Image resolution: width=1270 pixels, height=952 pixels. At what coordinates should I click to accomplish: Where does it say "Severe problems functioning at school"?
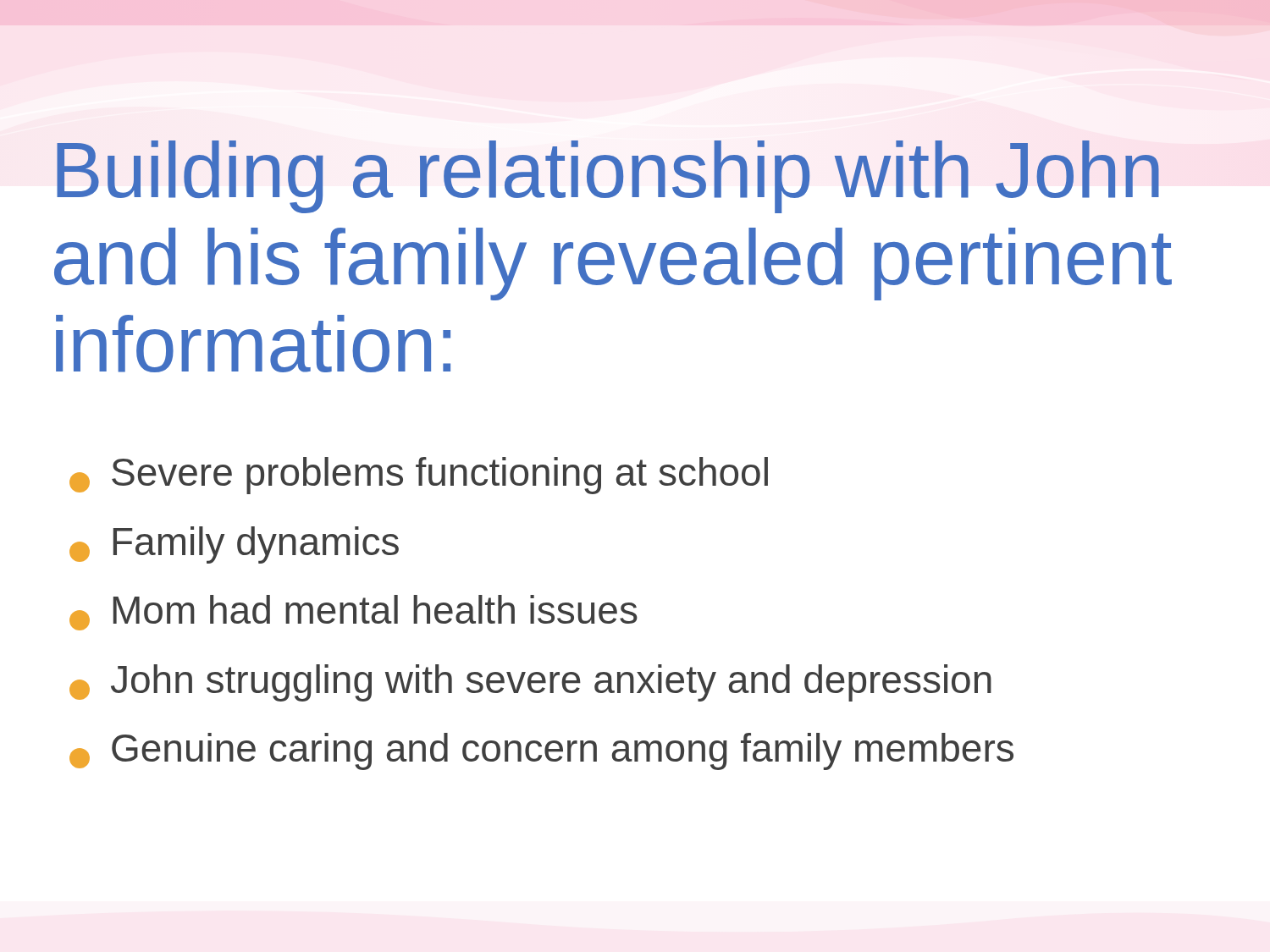click(419, 477)
